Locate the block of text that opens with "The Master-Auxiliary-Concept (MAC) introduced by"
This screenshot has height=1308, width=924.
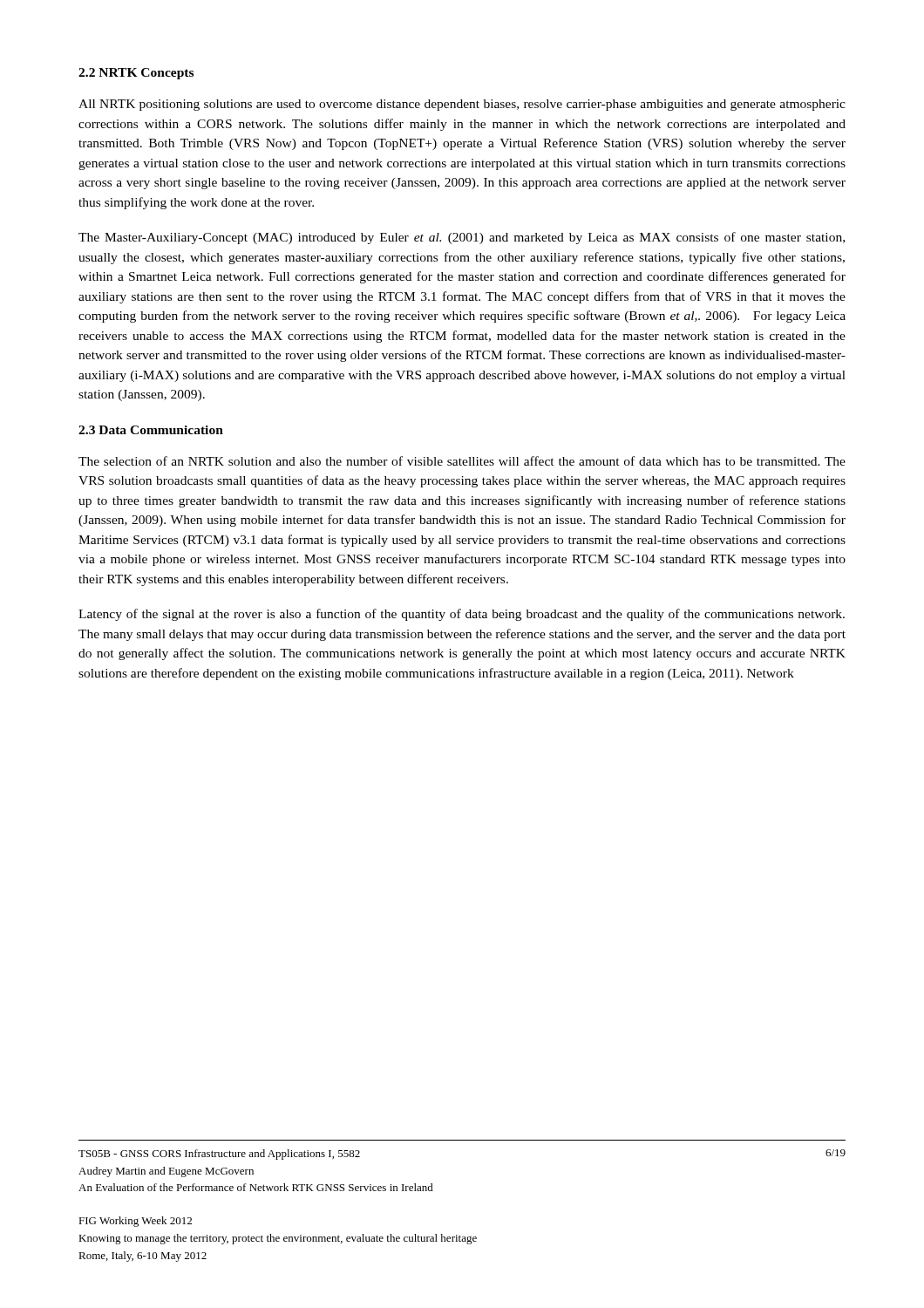pos(462,315)
